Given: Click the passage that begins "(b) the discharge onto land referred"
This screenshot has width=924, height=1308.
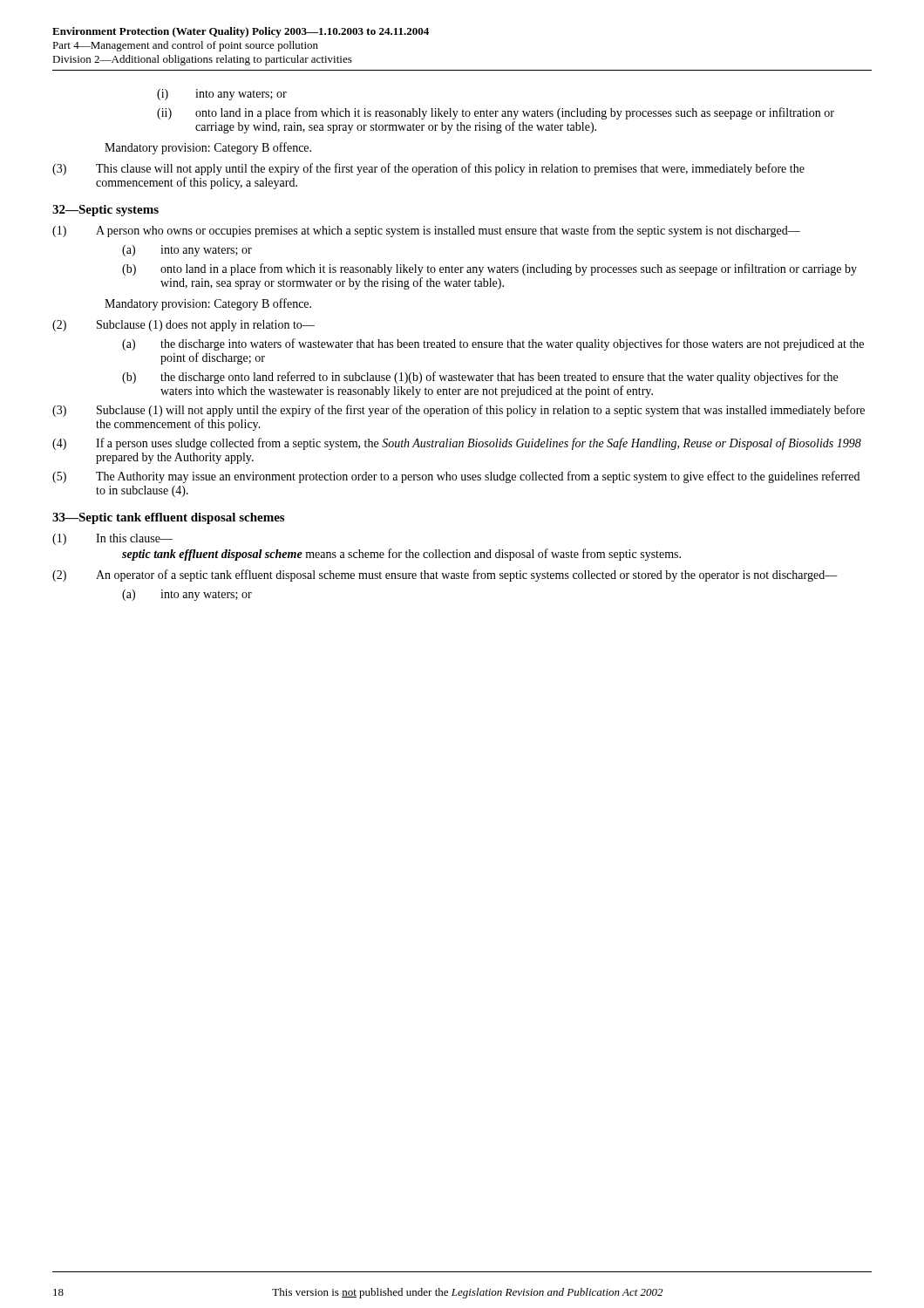Looking at the screenshot, I should [497, 385].
